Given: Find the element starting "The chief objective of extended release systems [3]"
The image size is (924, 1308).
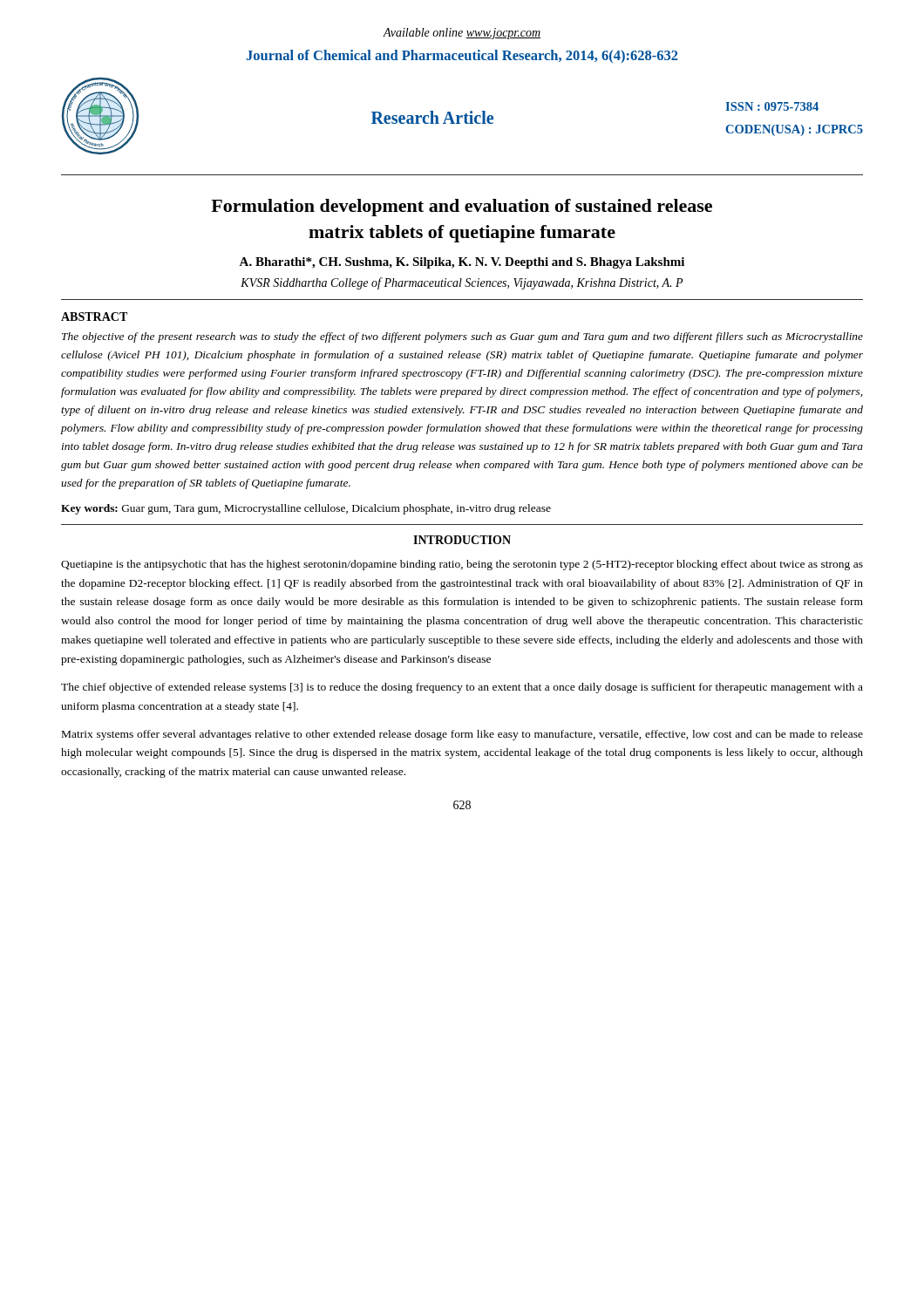Looking at the screenshot, I should click(462, 696).
